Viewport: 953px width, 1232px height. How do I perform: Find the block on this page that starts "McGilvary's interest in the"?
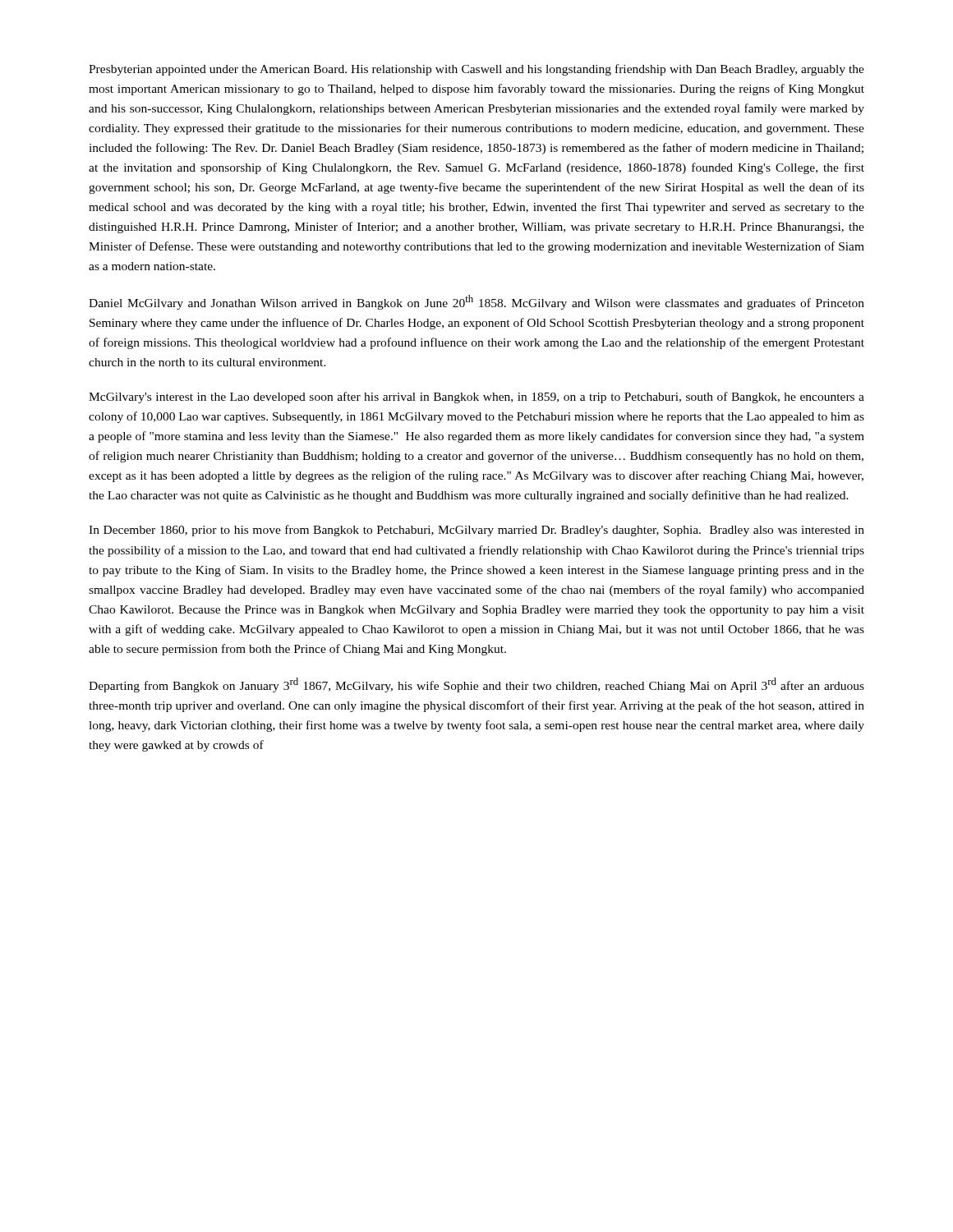coord(476,446)
